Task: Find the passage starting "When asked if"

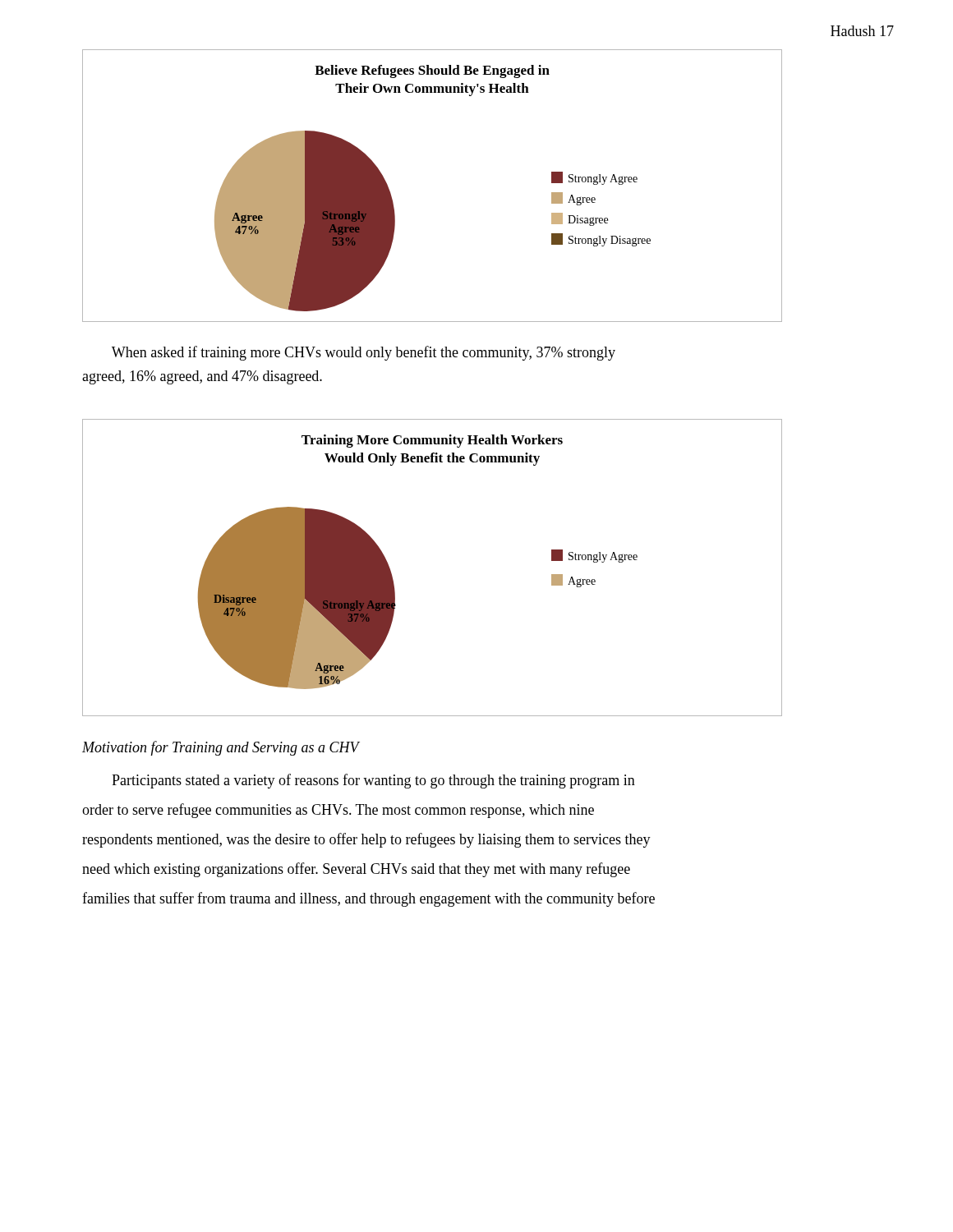Action: (x=349, y=364)
